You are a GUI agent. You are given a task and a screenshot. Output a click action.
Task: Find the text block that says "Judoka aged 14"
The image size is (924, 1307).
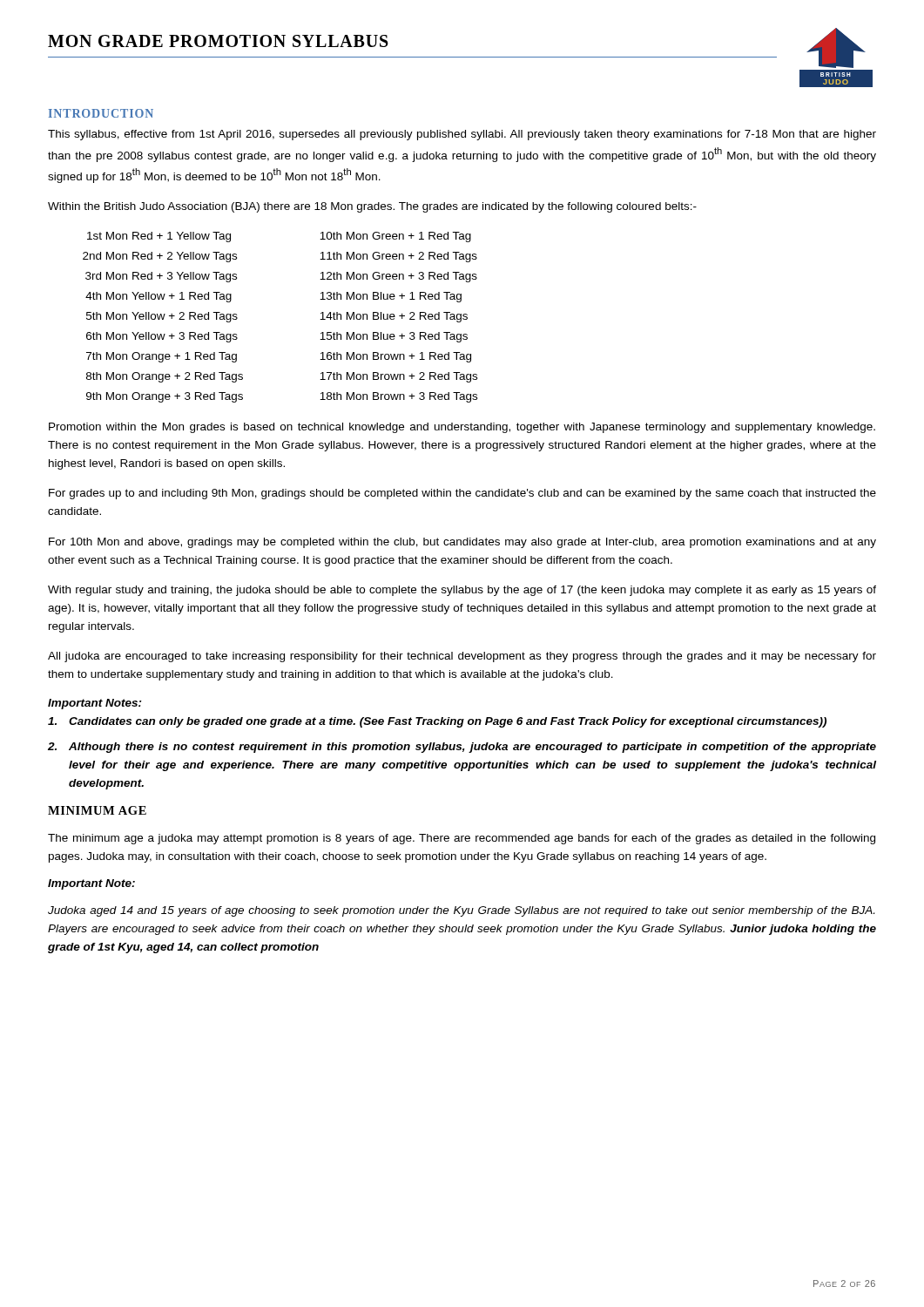(x=462, y=929)
